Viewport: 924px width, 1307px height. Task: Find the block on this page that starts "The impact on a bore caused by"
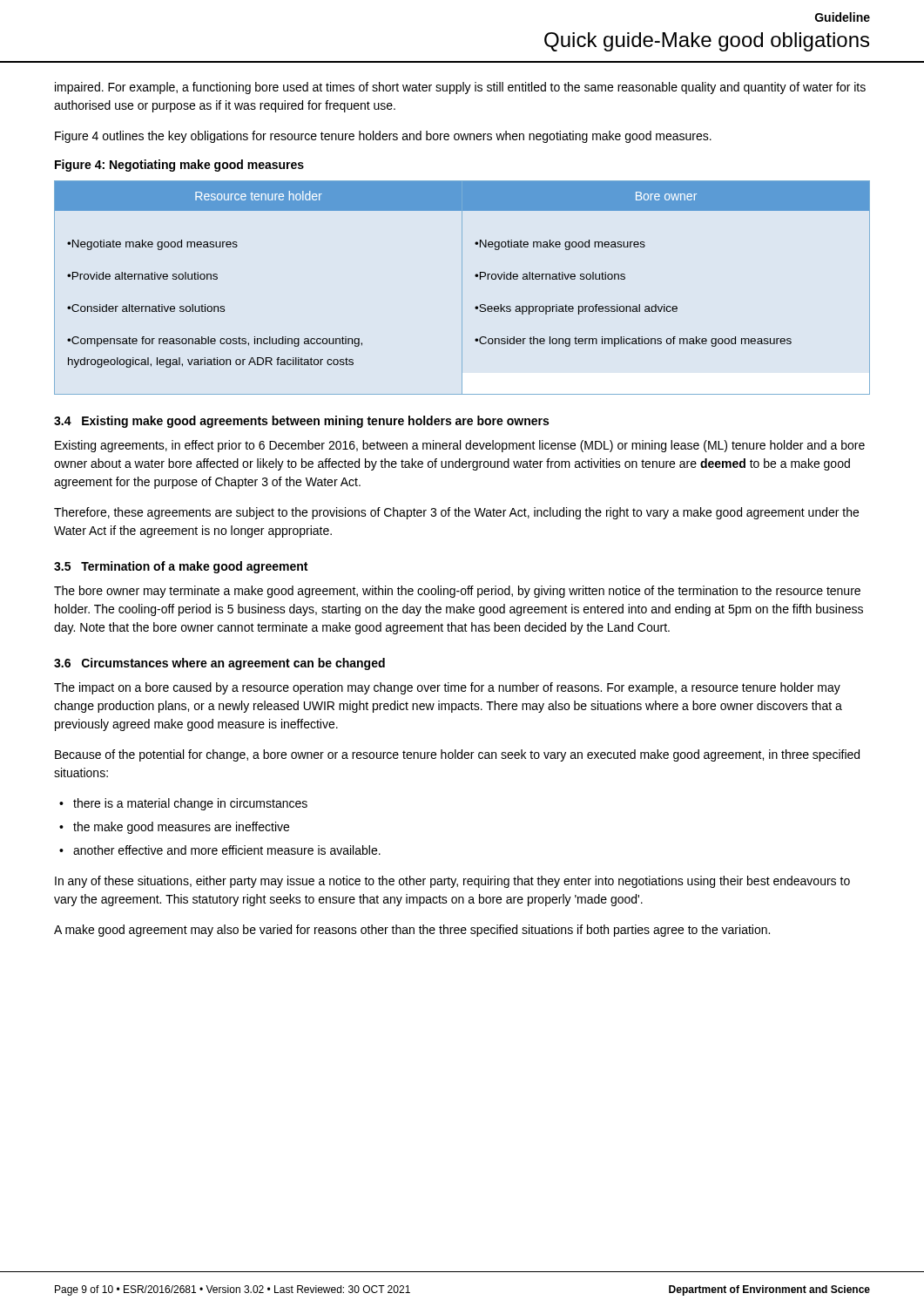[448, 705]
